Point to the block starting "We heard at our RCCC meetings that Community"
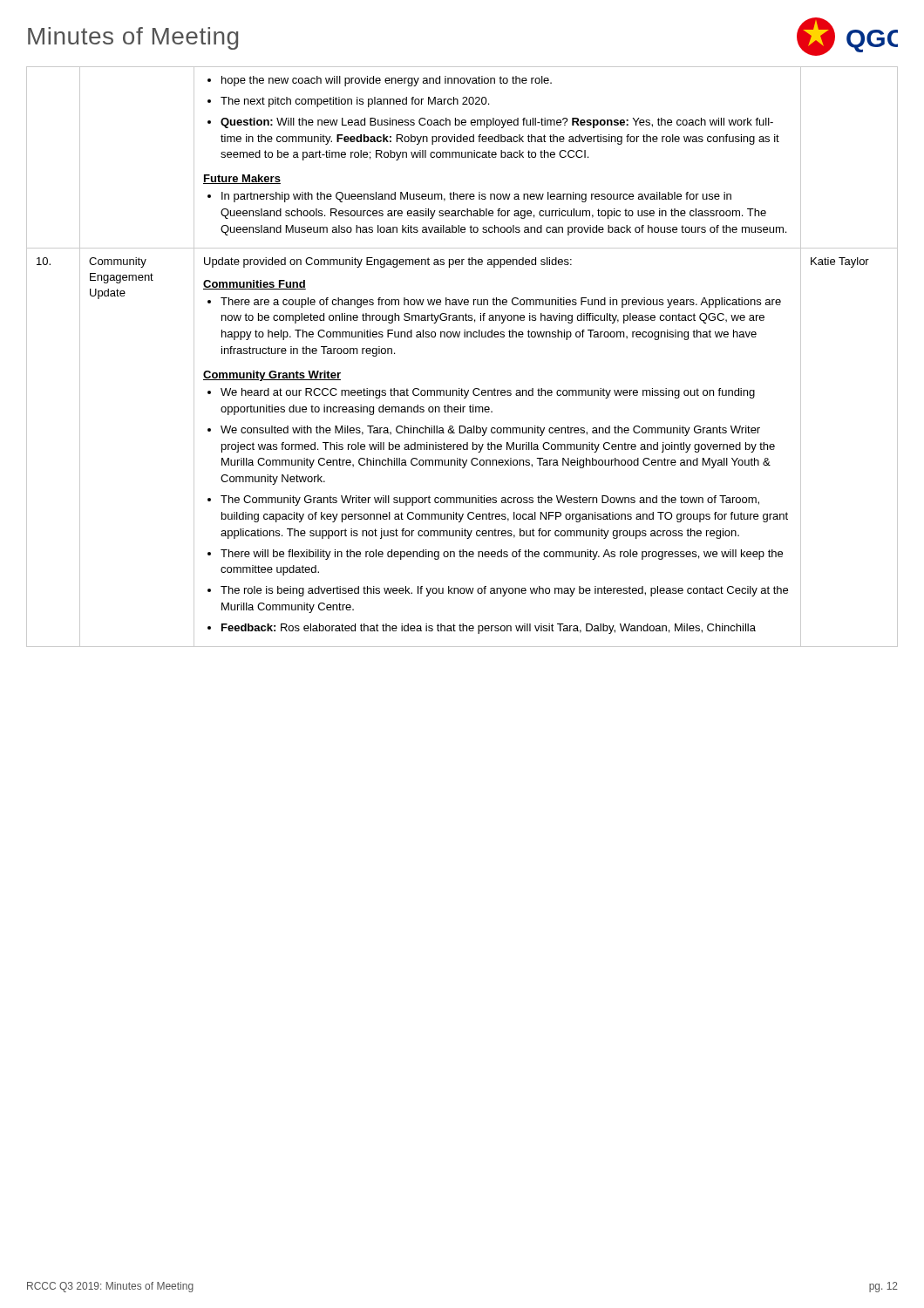The height and width of the screenshot is (1308, 924). (488, 400)
